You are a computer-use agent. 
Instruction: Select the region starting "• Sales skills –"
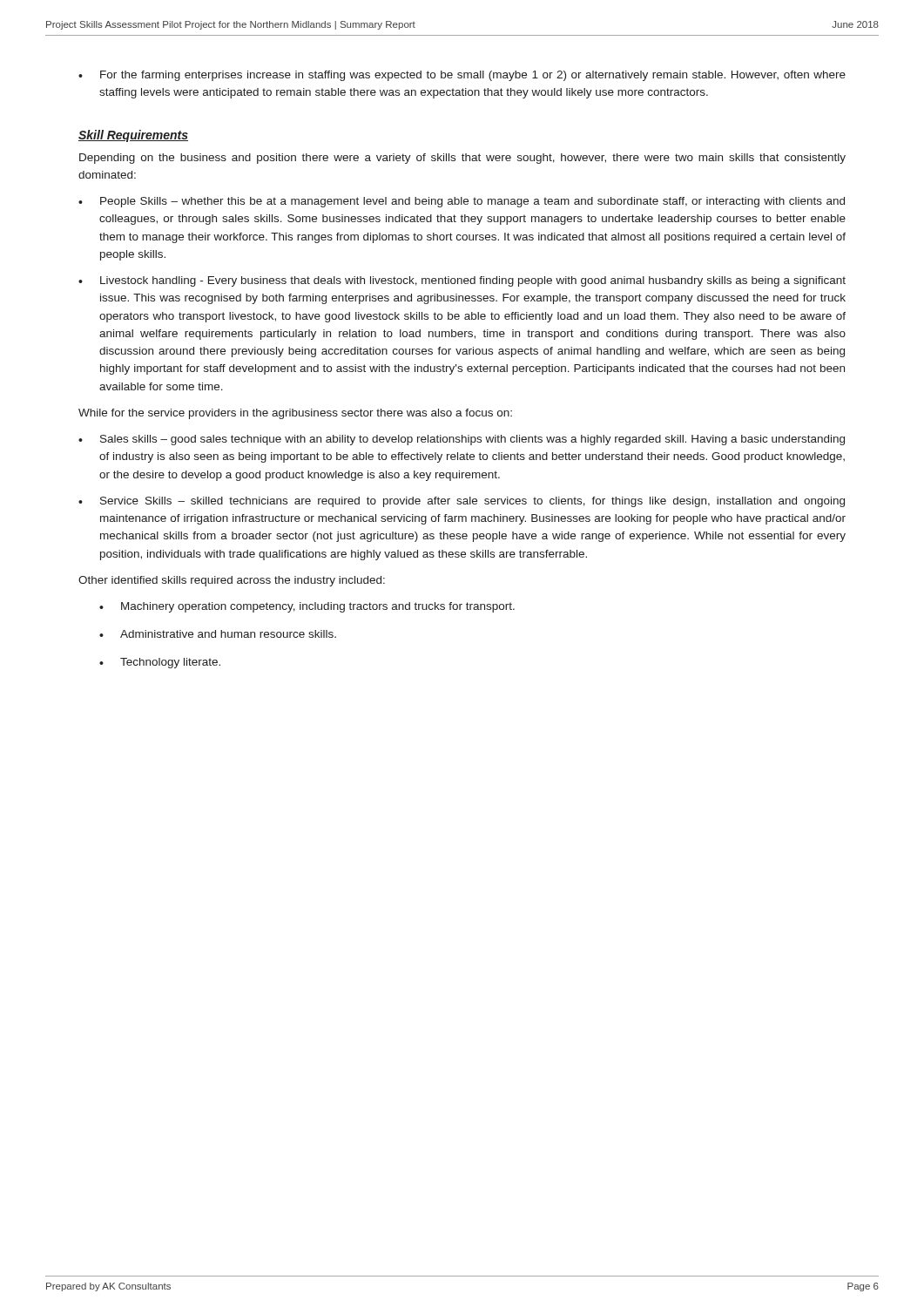(462, 457)
